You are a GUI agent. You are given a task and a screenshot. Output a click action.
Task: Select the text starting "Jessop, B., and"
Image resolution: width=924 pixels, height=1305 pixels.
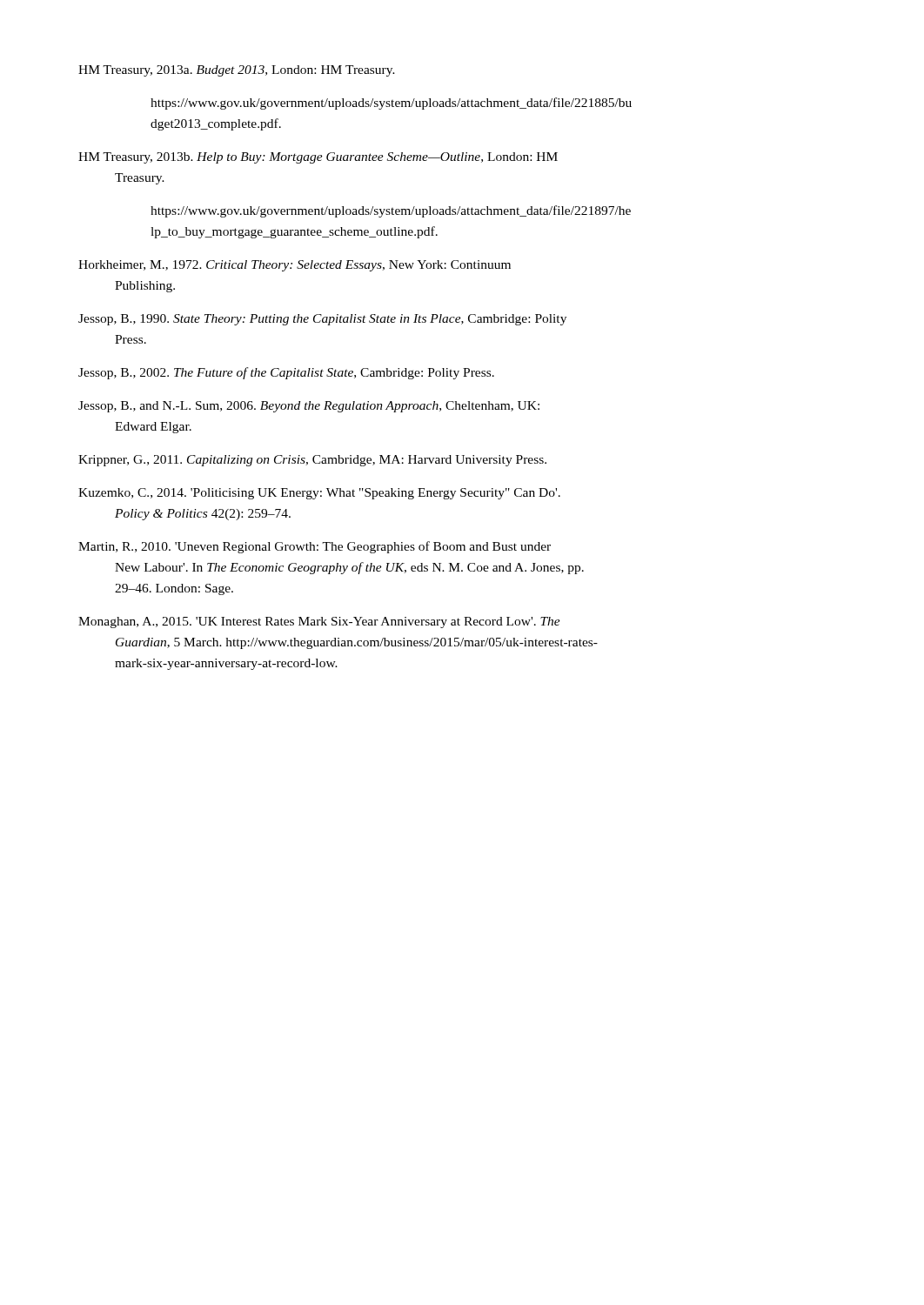pyautogui.click(x=309, y=416)
